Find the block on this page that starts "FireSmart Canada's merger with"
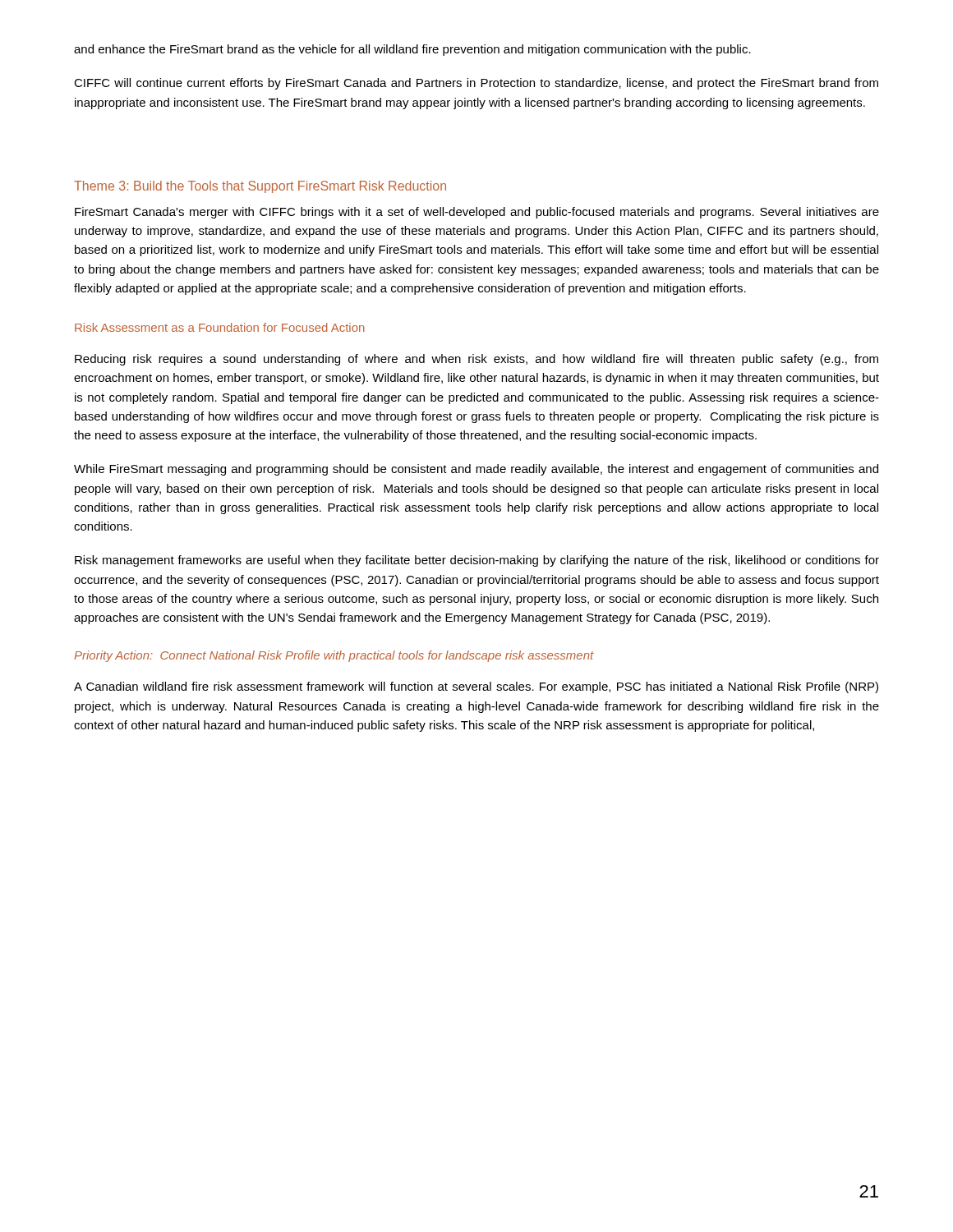The image size is (953, 1232). click(x=476, y=249)
